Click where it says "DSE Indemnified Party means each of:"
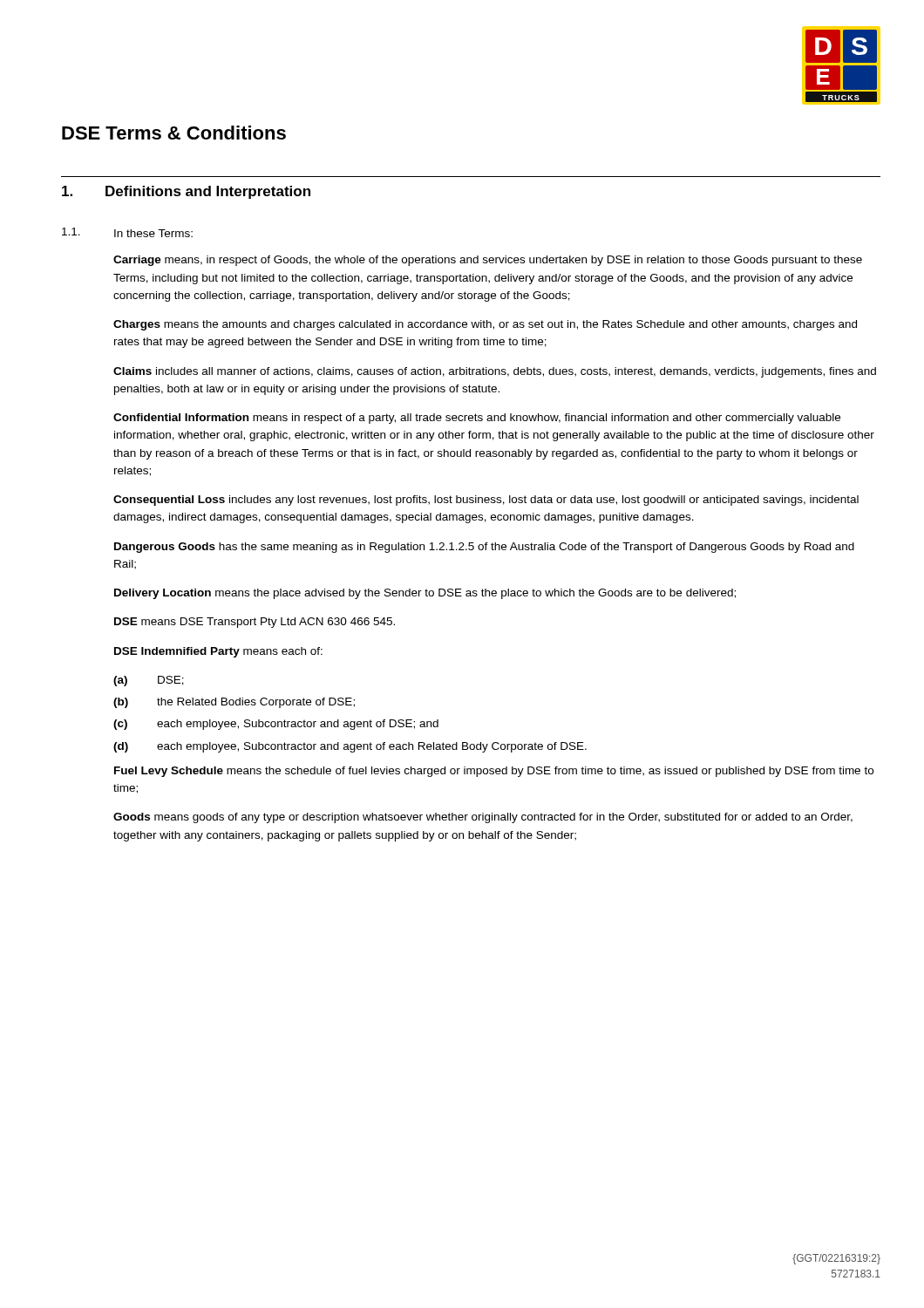Image resolution: width=924 pixels, height=1308 pixels. click(218, 650)
